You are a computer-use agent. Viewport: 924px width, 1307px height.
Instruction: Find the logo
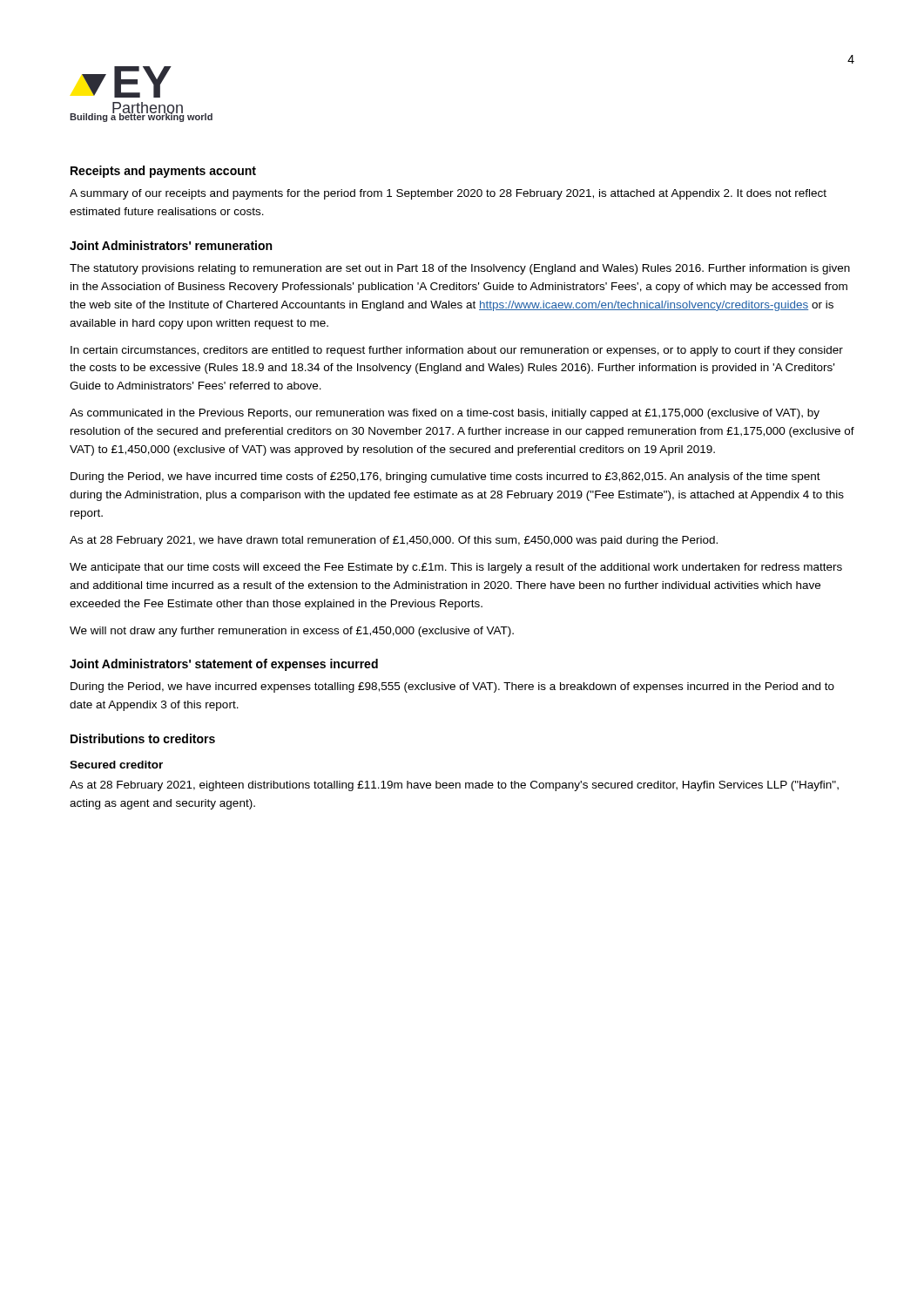[x=170, y=75]
